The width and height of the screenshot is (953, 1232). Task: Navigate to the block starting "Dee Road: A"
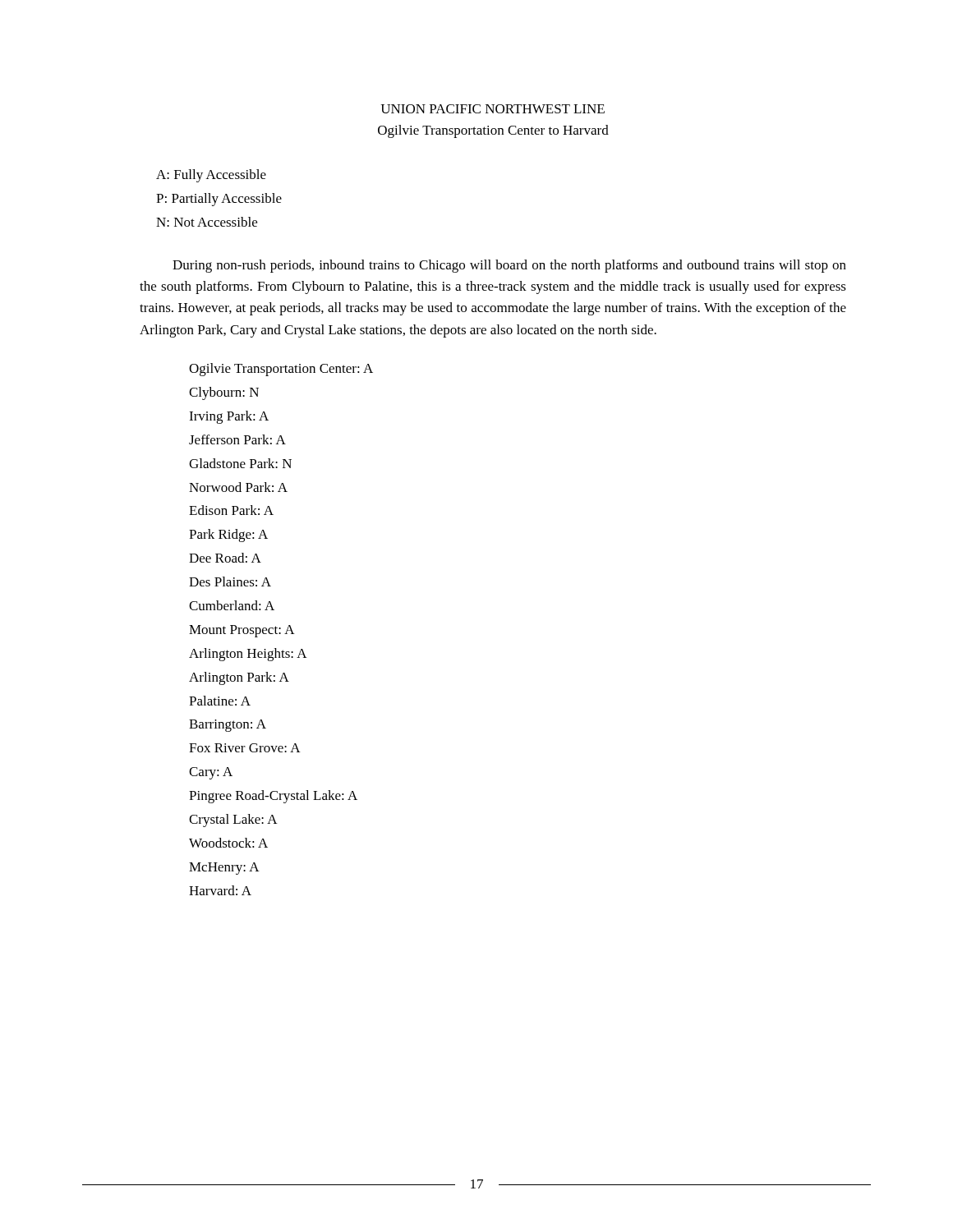(225, 558)
